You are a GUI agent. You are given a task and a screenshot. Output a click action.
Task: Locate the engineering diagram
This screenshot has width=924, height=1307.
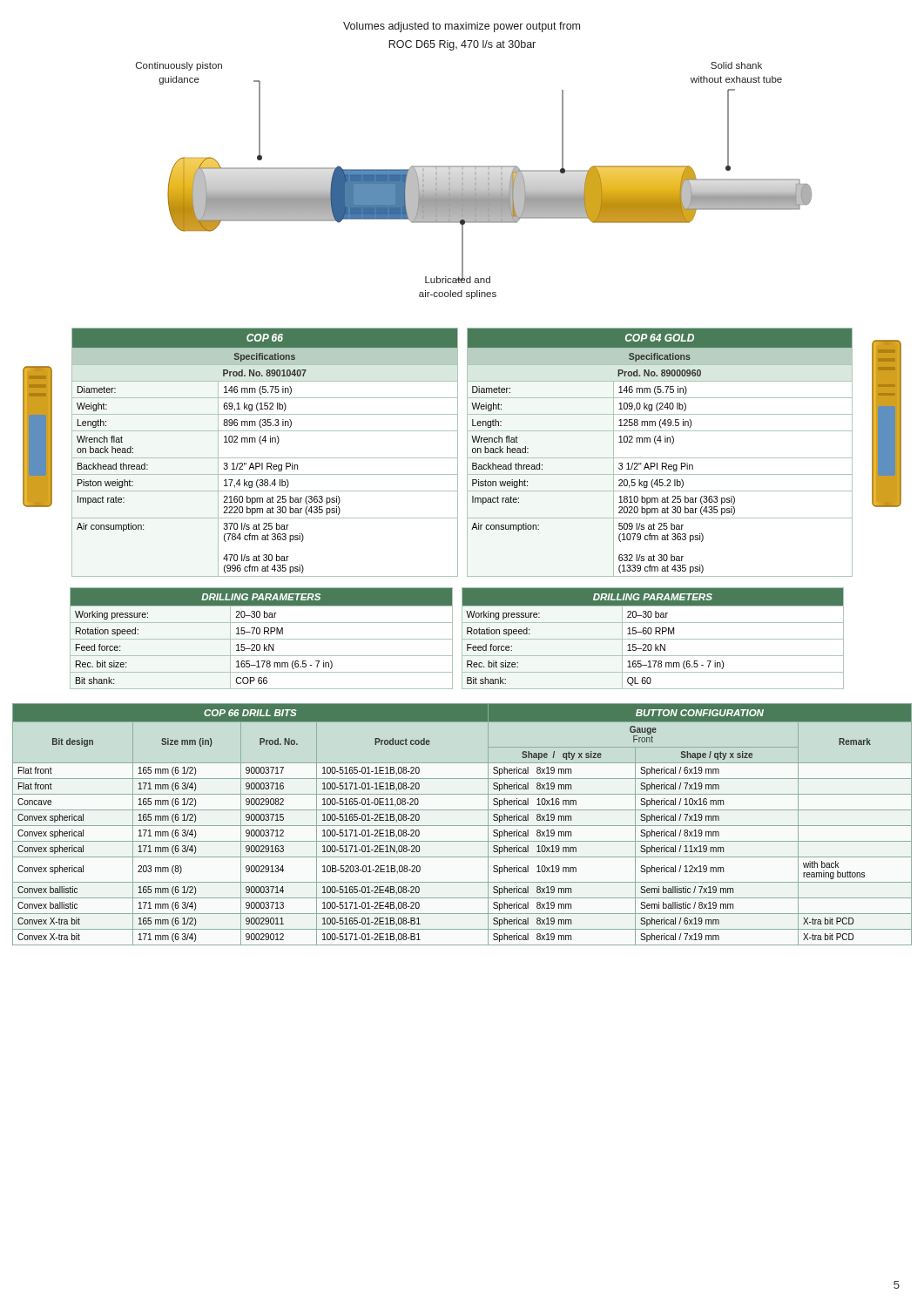click(x=462, y=187)
